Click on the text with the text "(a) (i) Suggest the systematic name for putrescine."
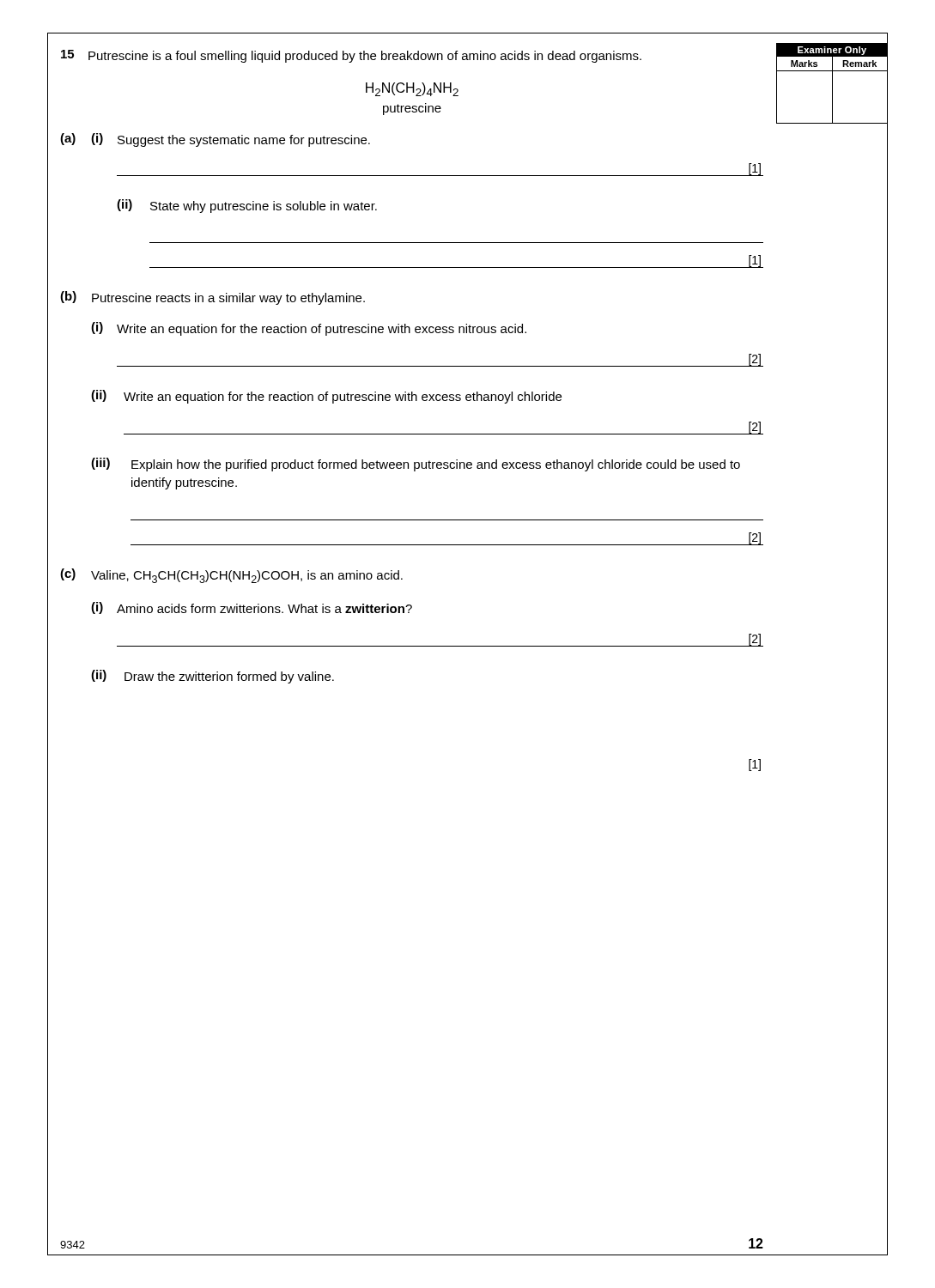Viewport: 935px width, 1288px height. click(x=216, y=140)
